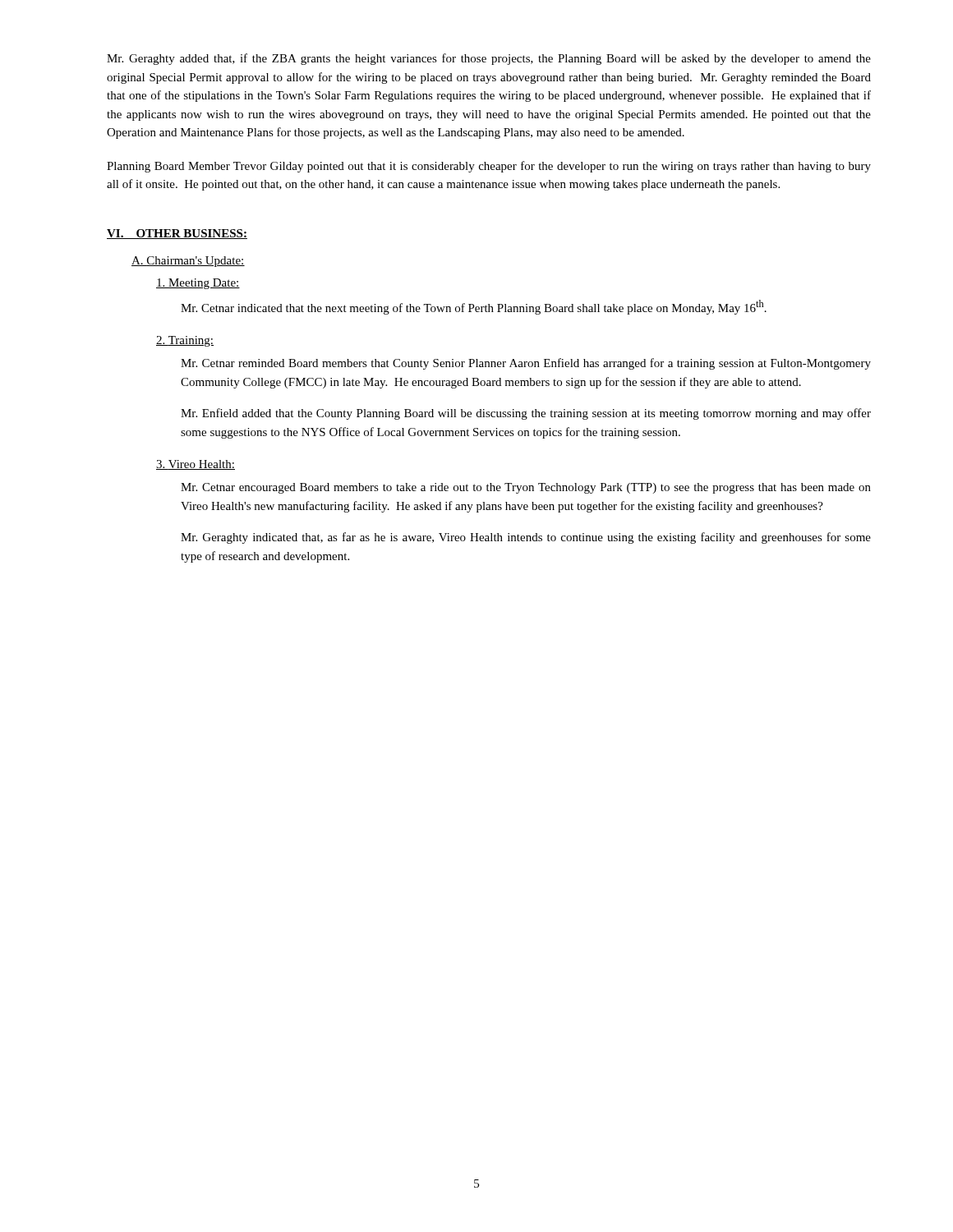Image resolution: width=953 pixels, height=1232 pixels.
Task: Locate the block of text that opens with "Mr. Cetnar indicated"
Action: coord(474,306)
